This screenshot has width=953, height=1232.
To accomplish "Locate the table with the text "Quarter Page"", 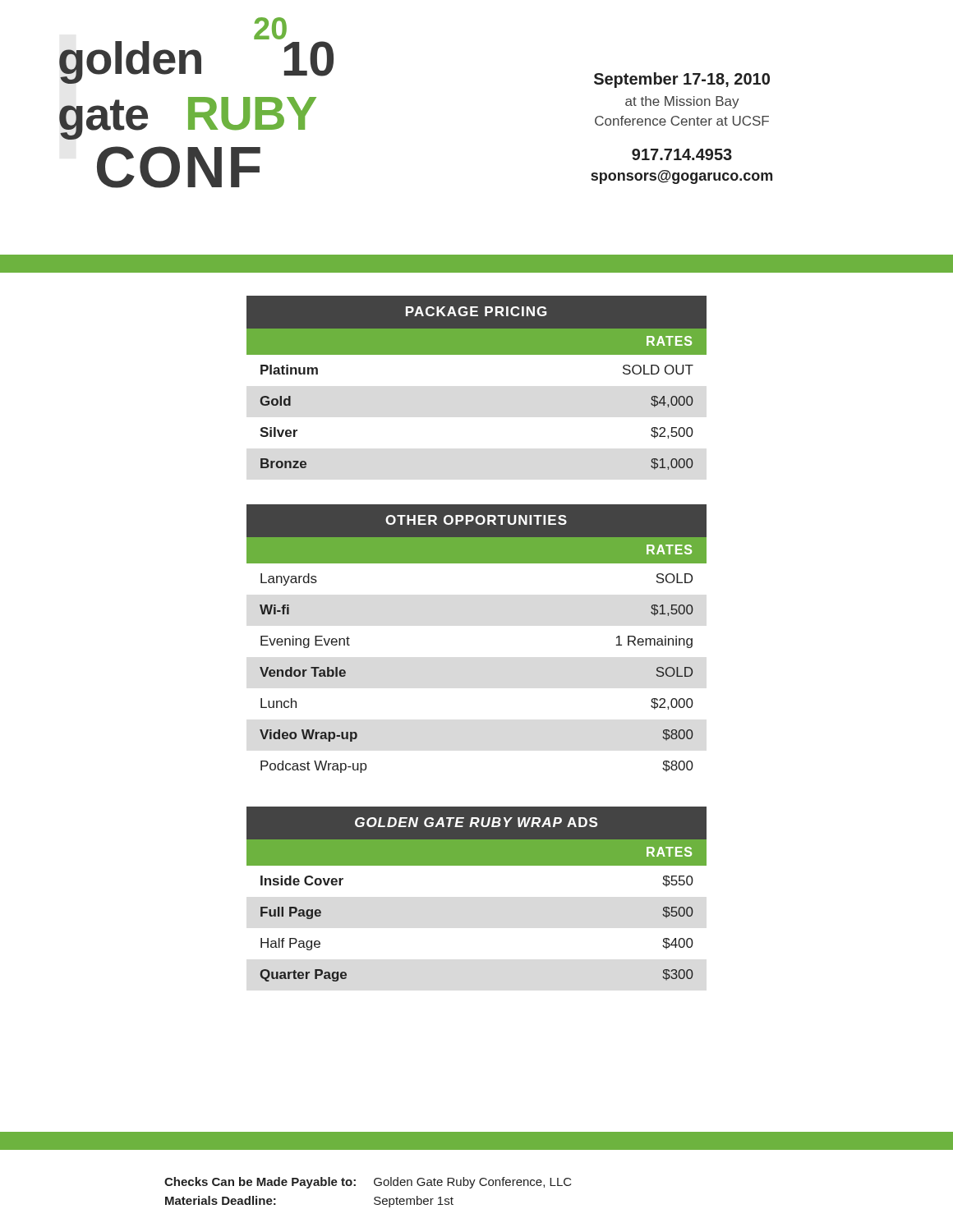I will (x=476, y=899).
